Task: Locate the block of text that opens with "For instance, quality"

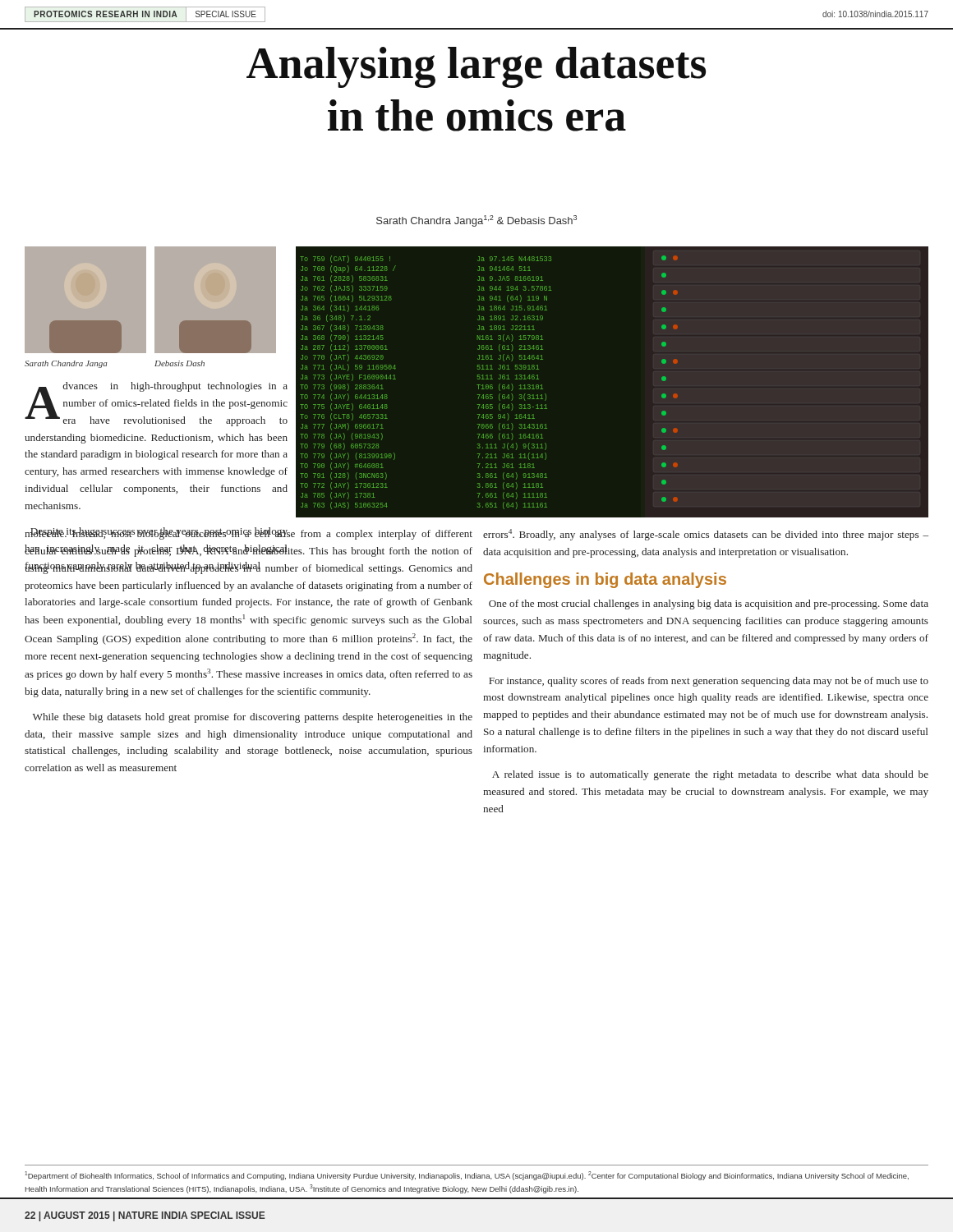Action: 706,714
